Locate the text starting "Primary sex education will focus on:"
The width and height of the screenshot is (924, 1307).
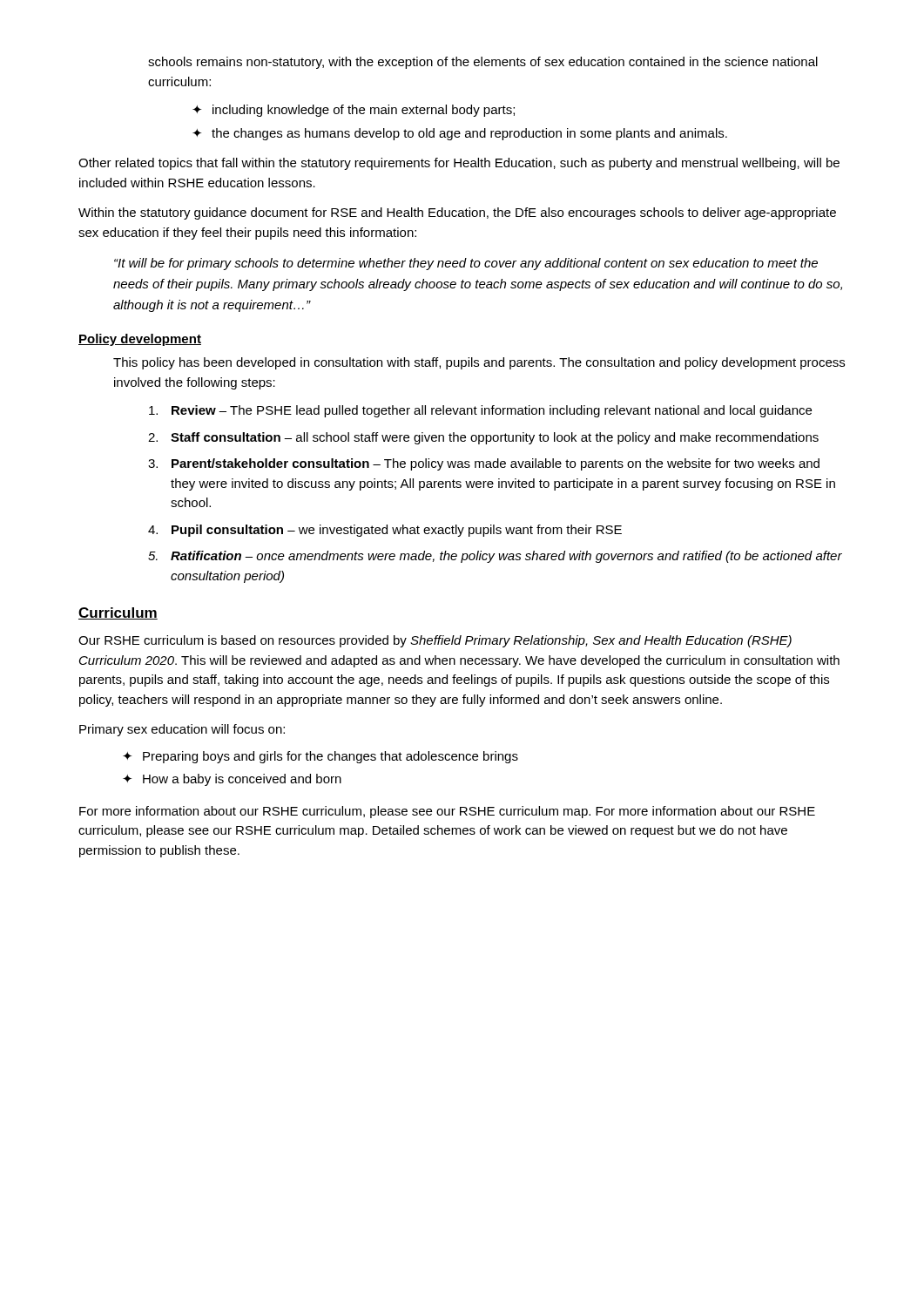point(182,729)
